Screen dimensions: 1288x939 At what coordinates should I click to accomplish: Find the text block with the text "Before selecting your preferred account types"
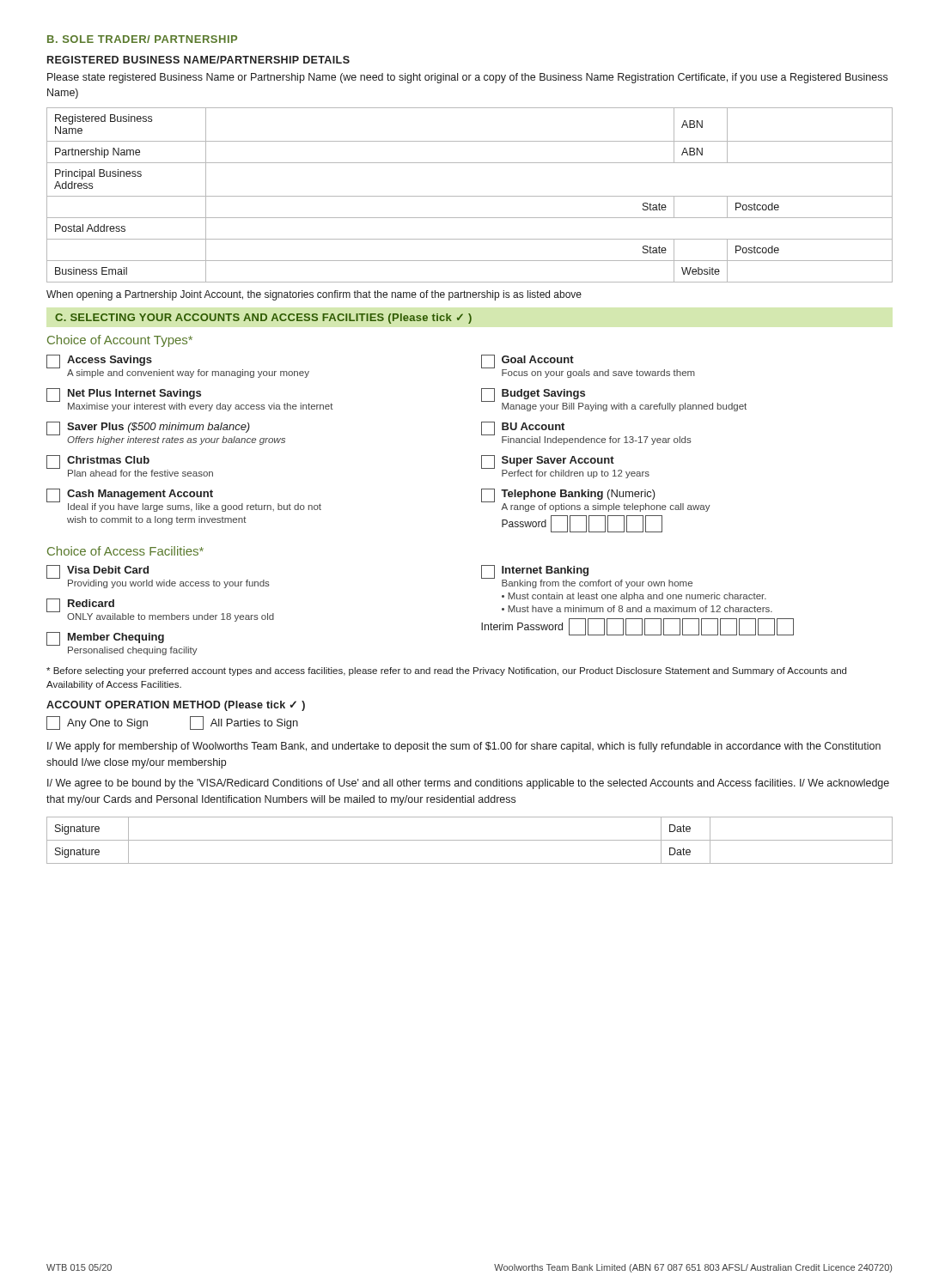click(x=447, y=677)
